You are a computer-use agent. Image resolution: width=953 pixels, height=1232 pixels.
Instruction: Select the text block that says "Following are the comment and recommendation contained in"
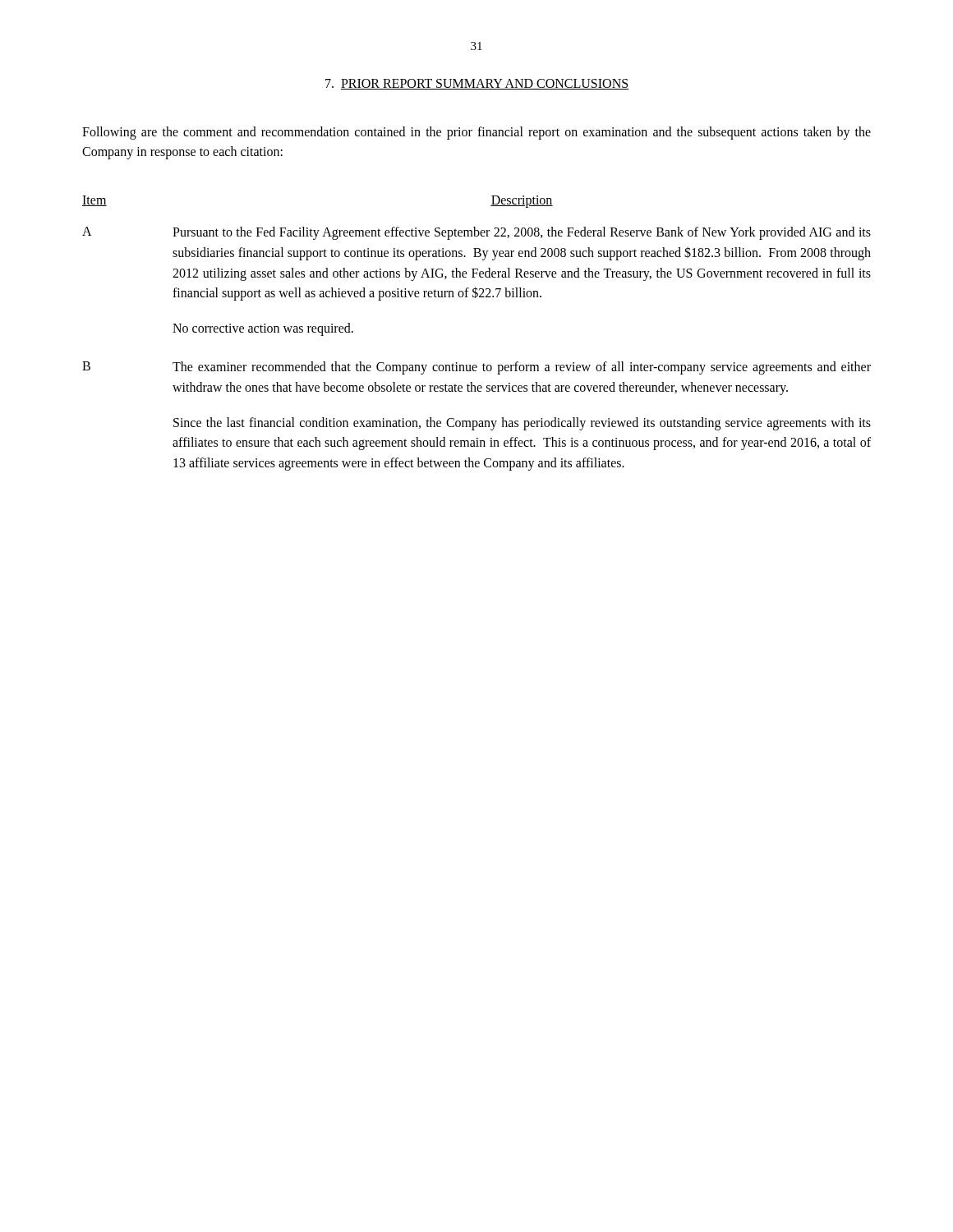476,142
